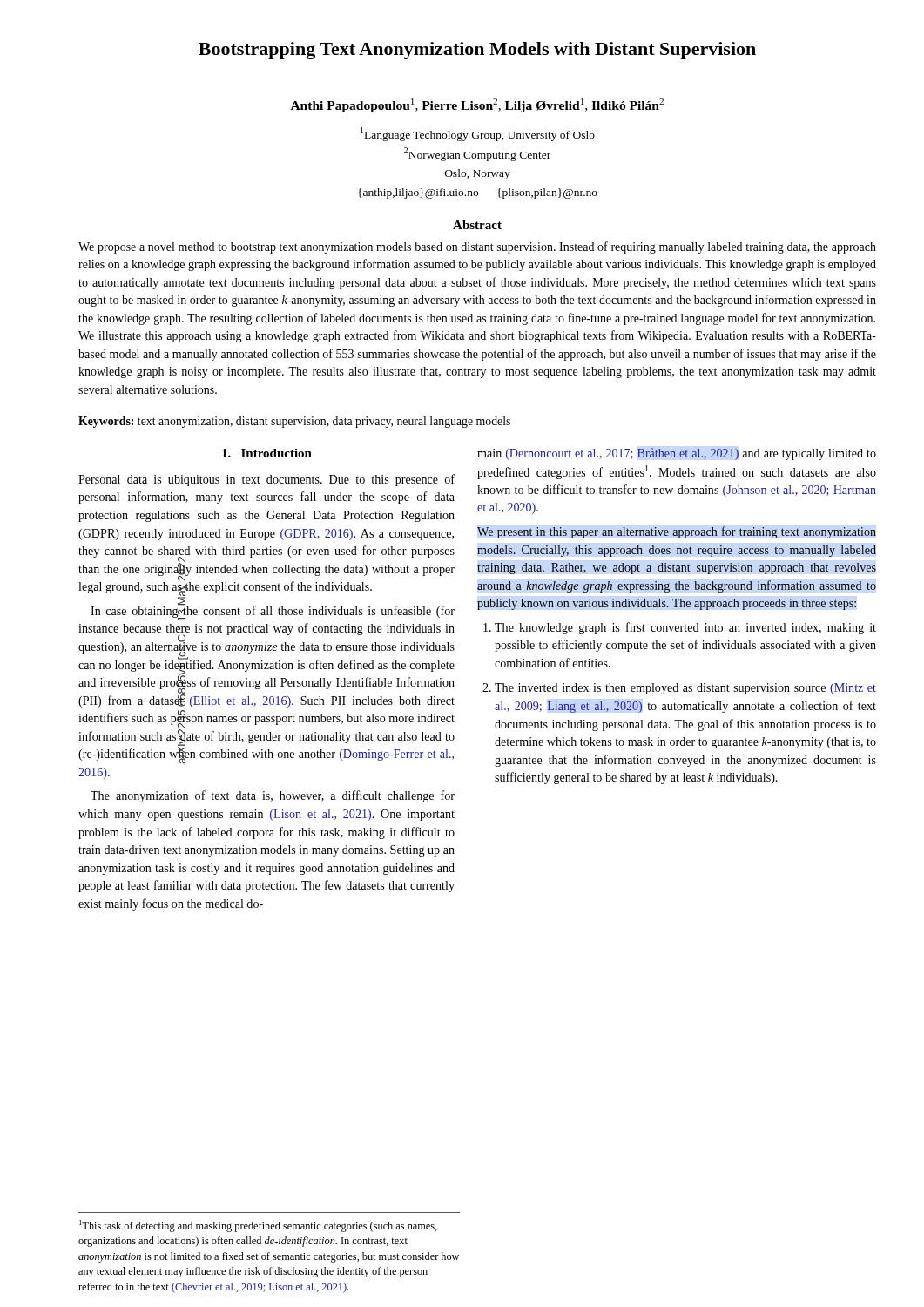This screenshot has height=1307, width=924.
Task: Locate the passage starting "The knowledge graph"
Action: [685, 645]
